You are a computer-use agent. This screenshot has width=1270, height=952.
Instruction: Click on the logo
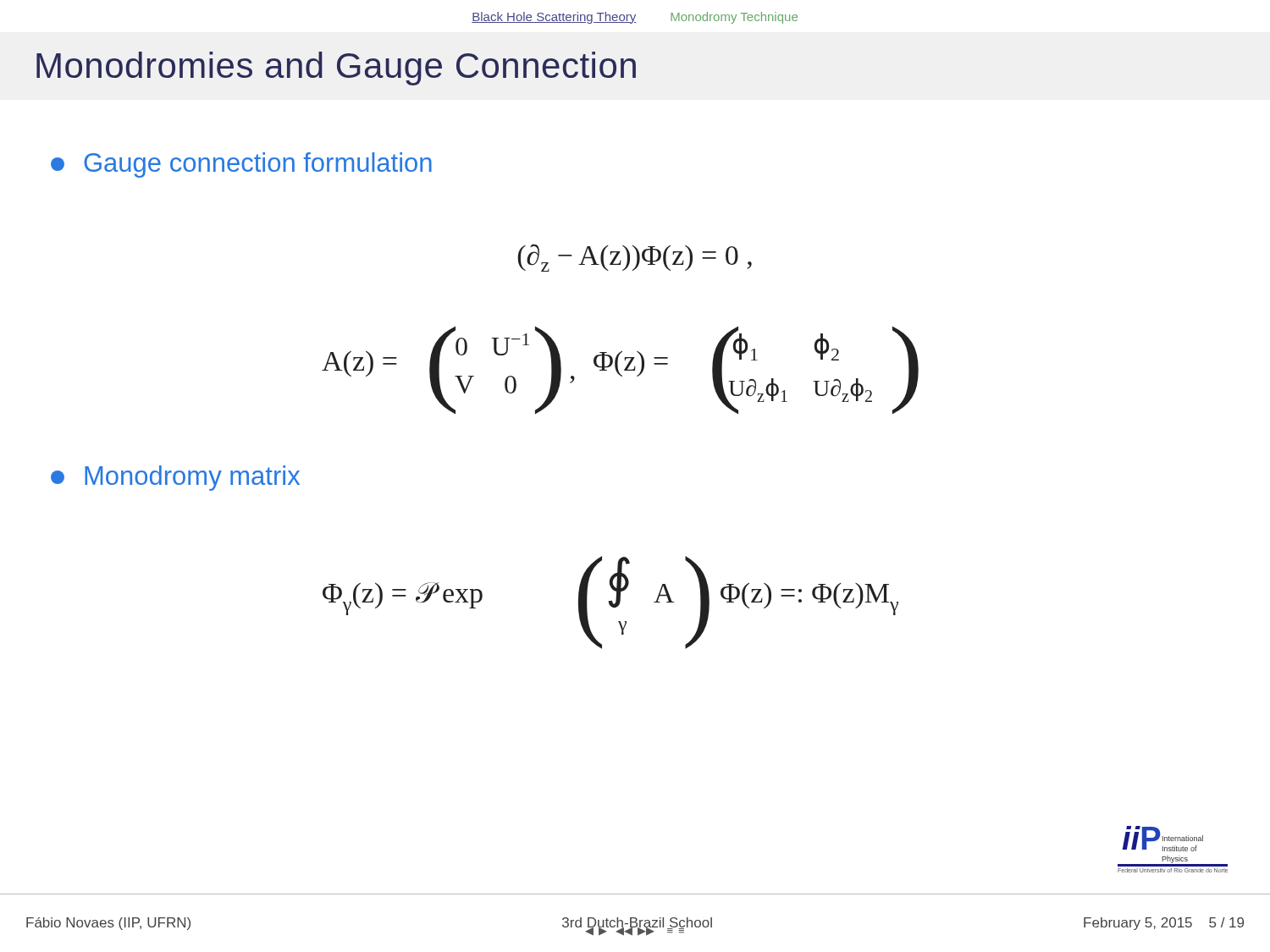(x=1173, y=847)
